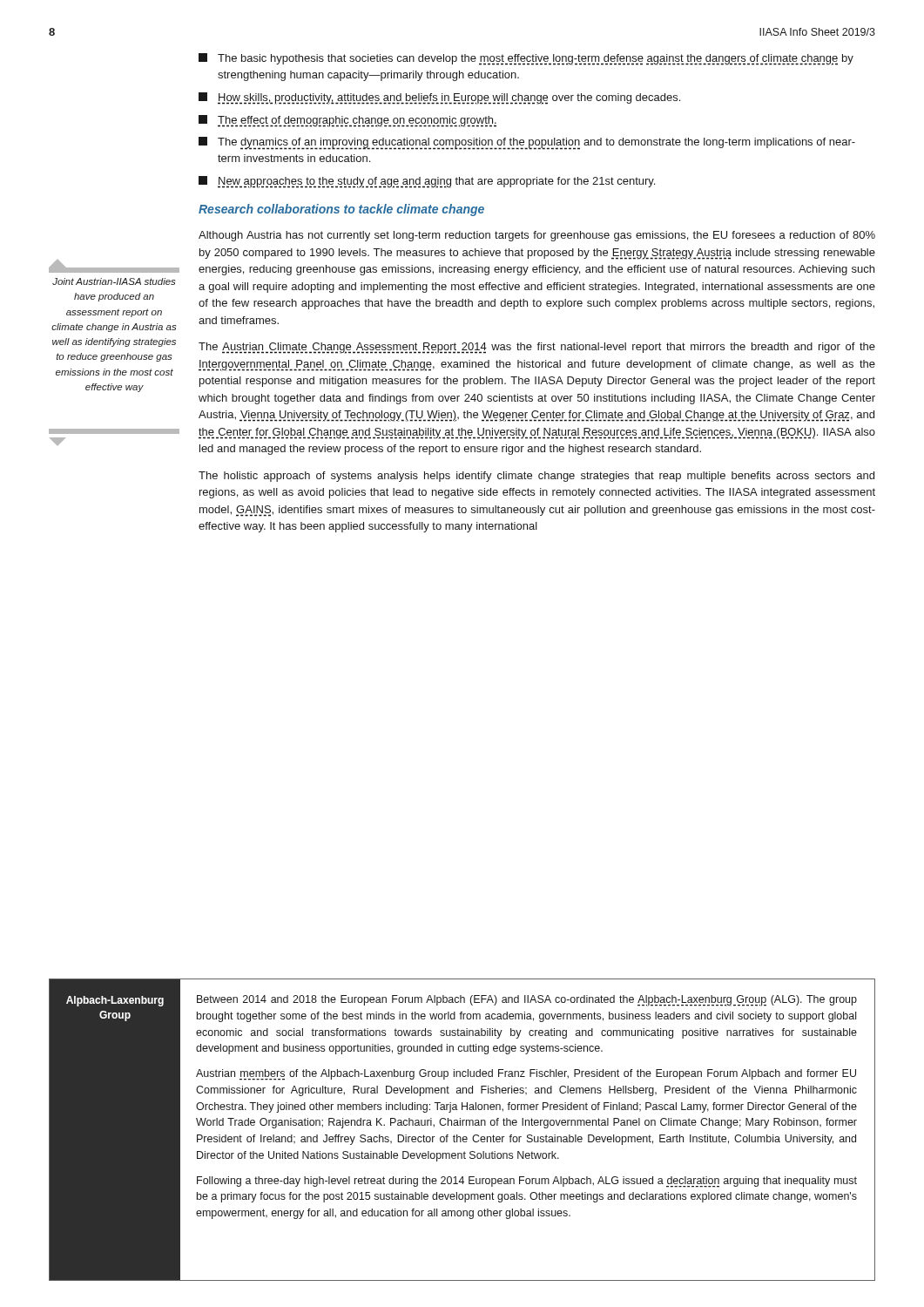The width and height of the screenshot is (924, 1307).
Task: Click on the passage starting "Although Austria has not currently set long-term"
Action: coord(537,277)
